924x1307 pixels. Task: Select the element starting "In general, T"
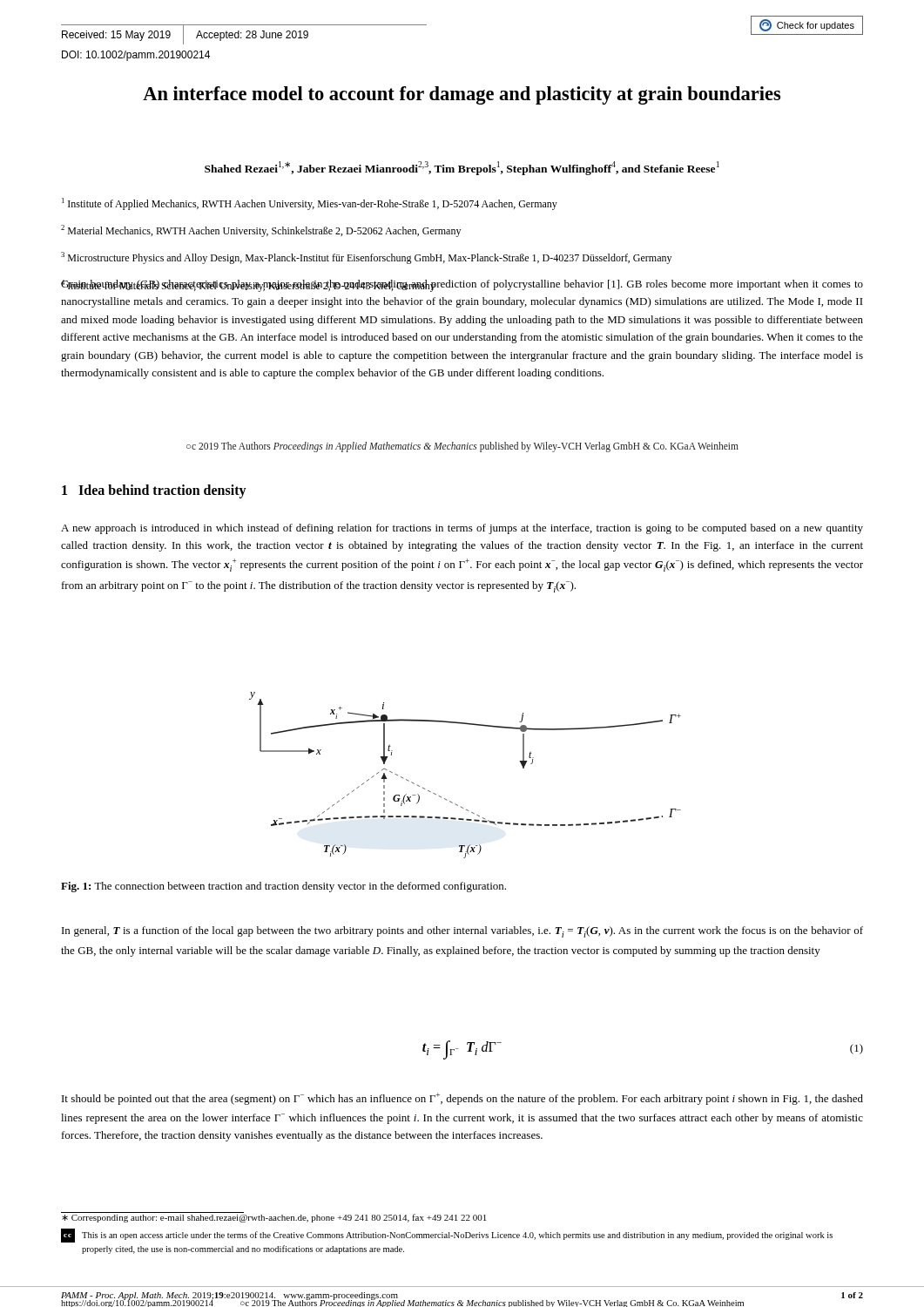click(x=462, y=940)
